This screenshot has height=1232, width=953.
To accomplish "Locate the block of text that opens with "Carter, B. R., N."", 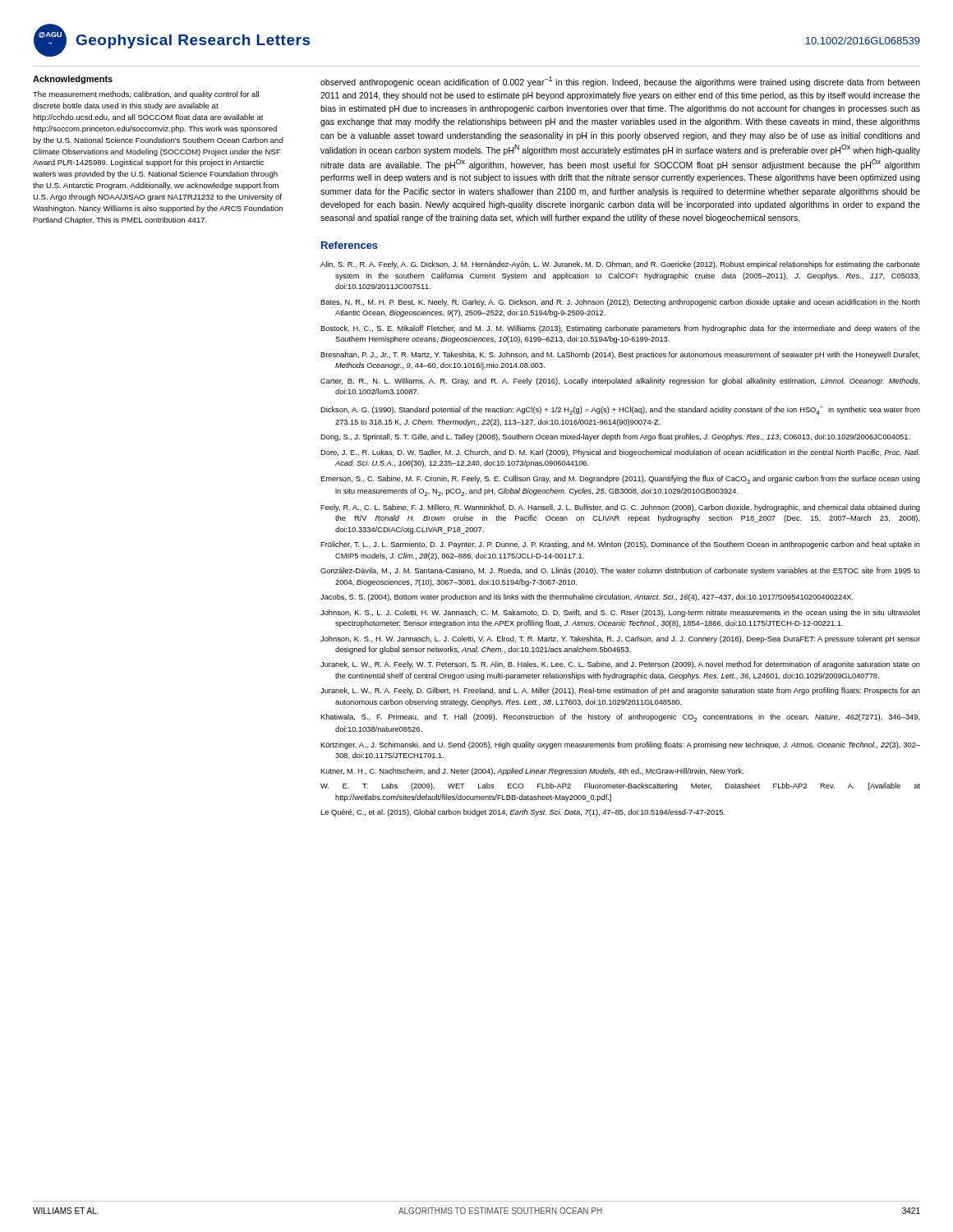I will tap(620, 386).
